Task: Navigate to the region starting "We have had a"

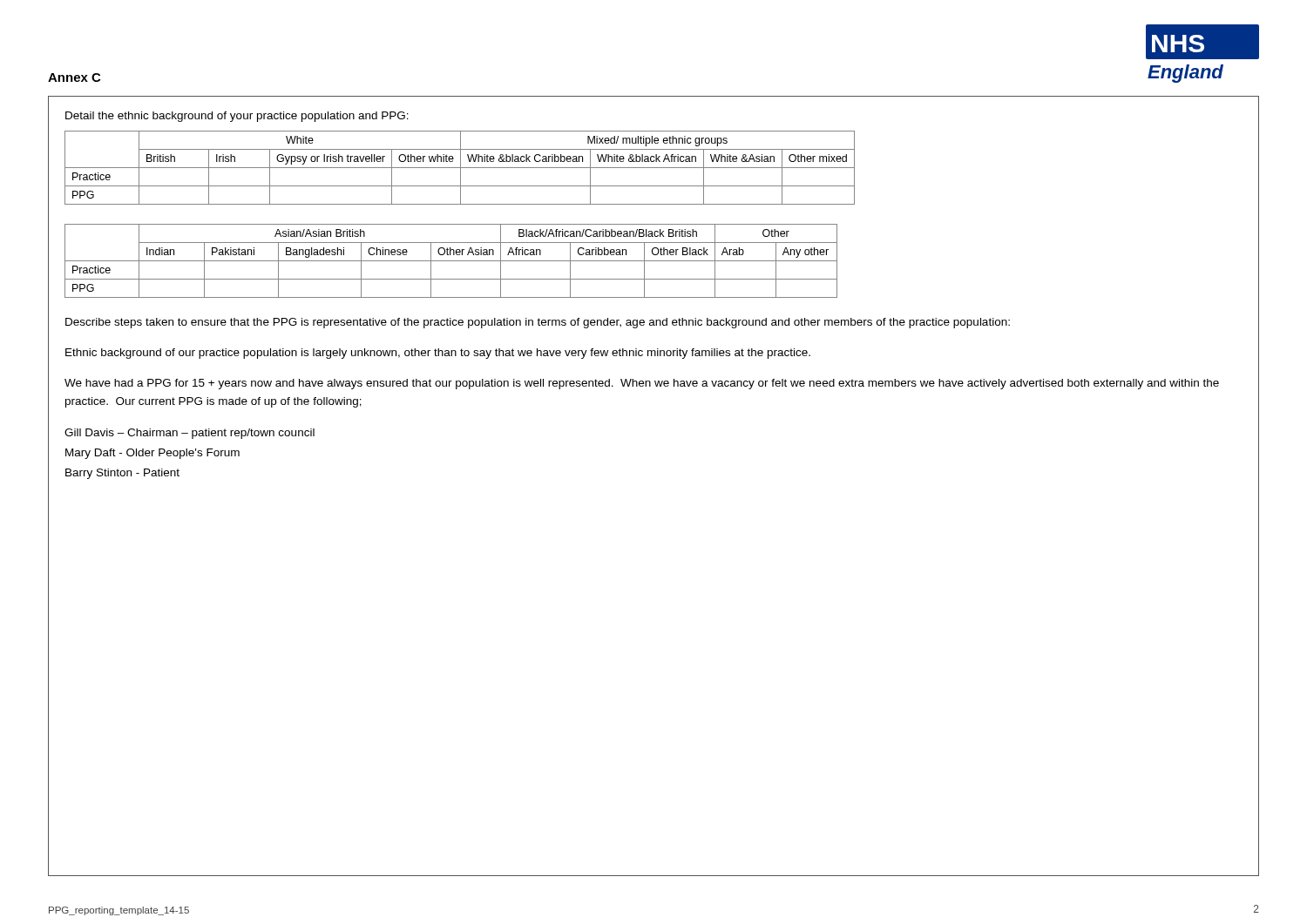Action: (642, 392)
